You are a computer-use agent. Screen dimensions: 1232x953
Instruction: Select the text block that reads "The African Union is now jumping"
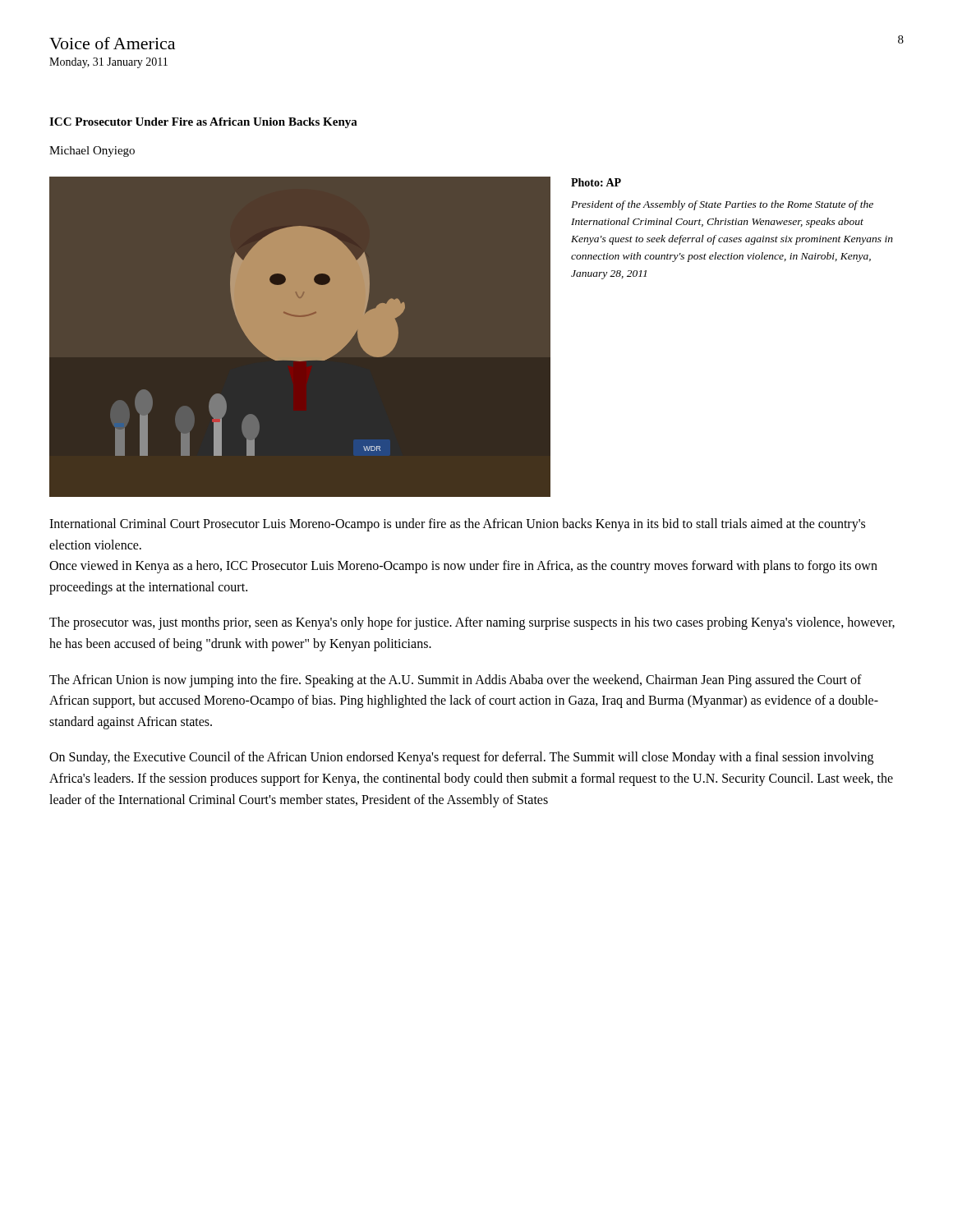(476, 701)
